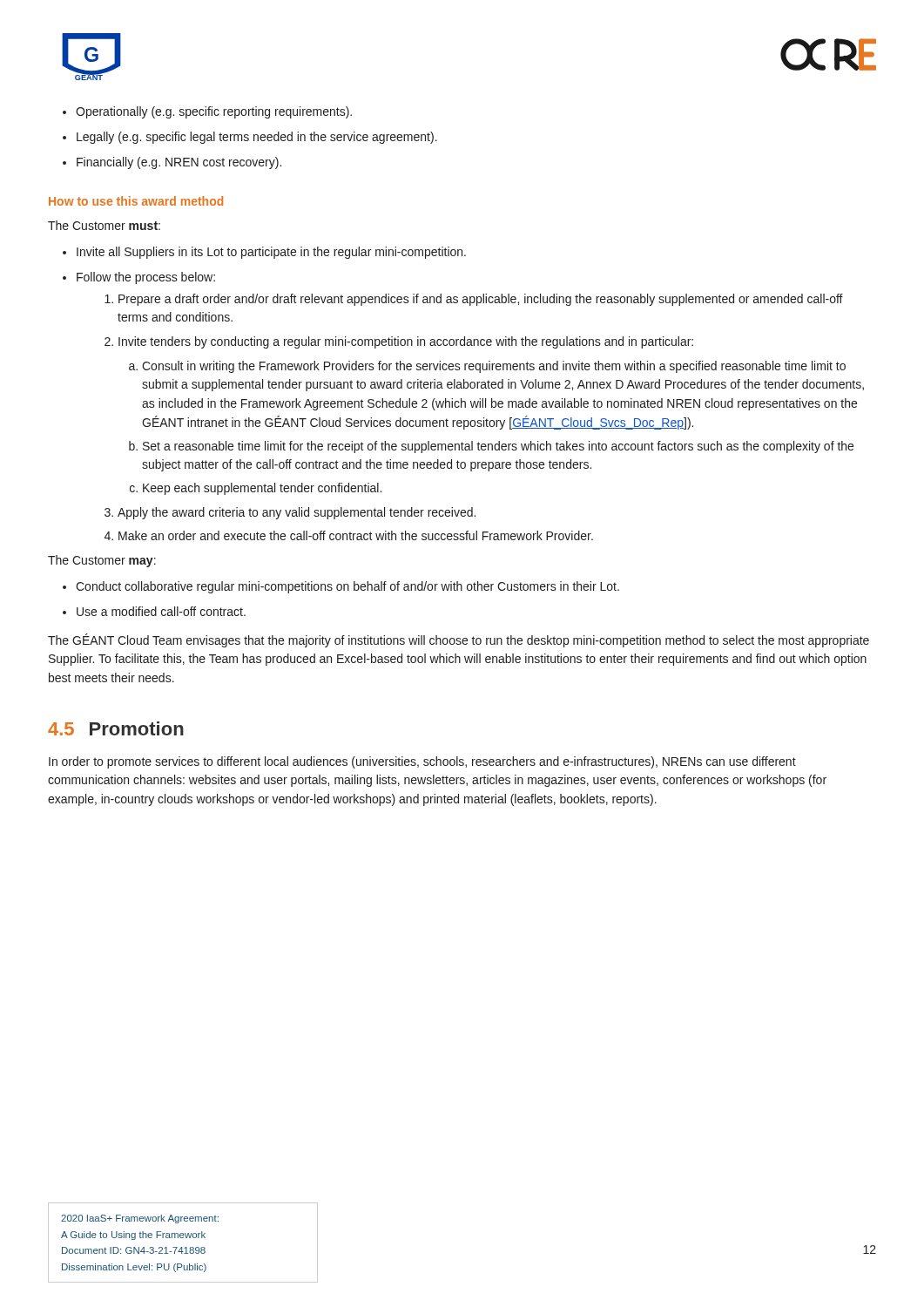Click on the passage starting "The GÉANT Cloud"
This screenshot has height=1307, width=924.
pyautogui.click(x=459, y=659)
